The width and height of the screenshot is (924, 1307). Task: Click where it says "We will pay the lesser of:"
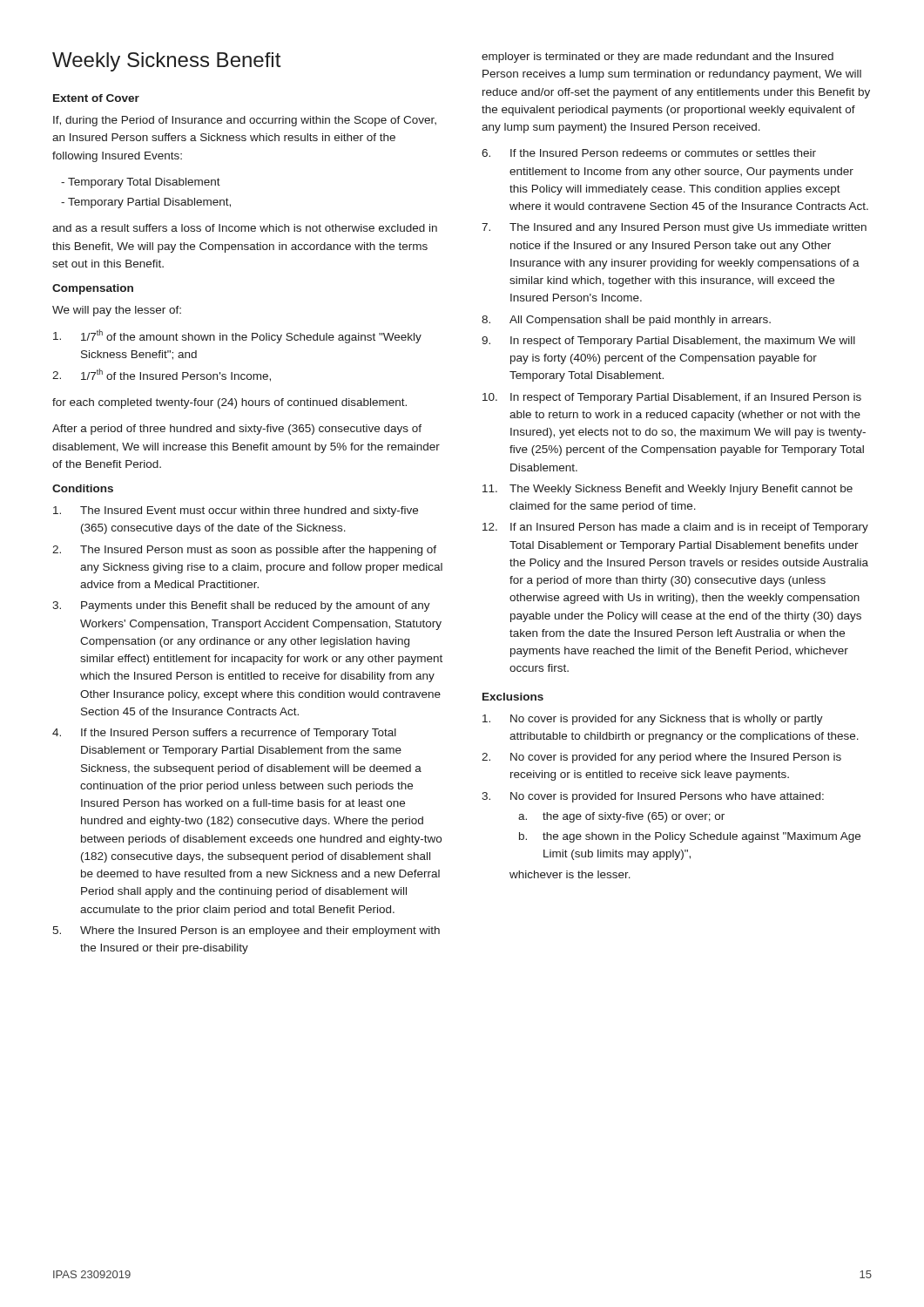tap(117, 311)
